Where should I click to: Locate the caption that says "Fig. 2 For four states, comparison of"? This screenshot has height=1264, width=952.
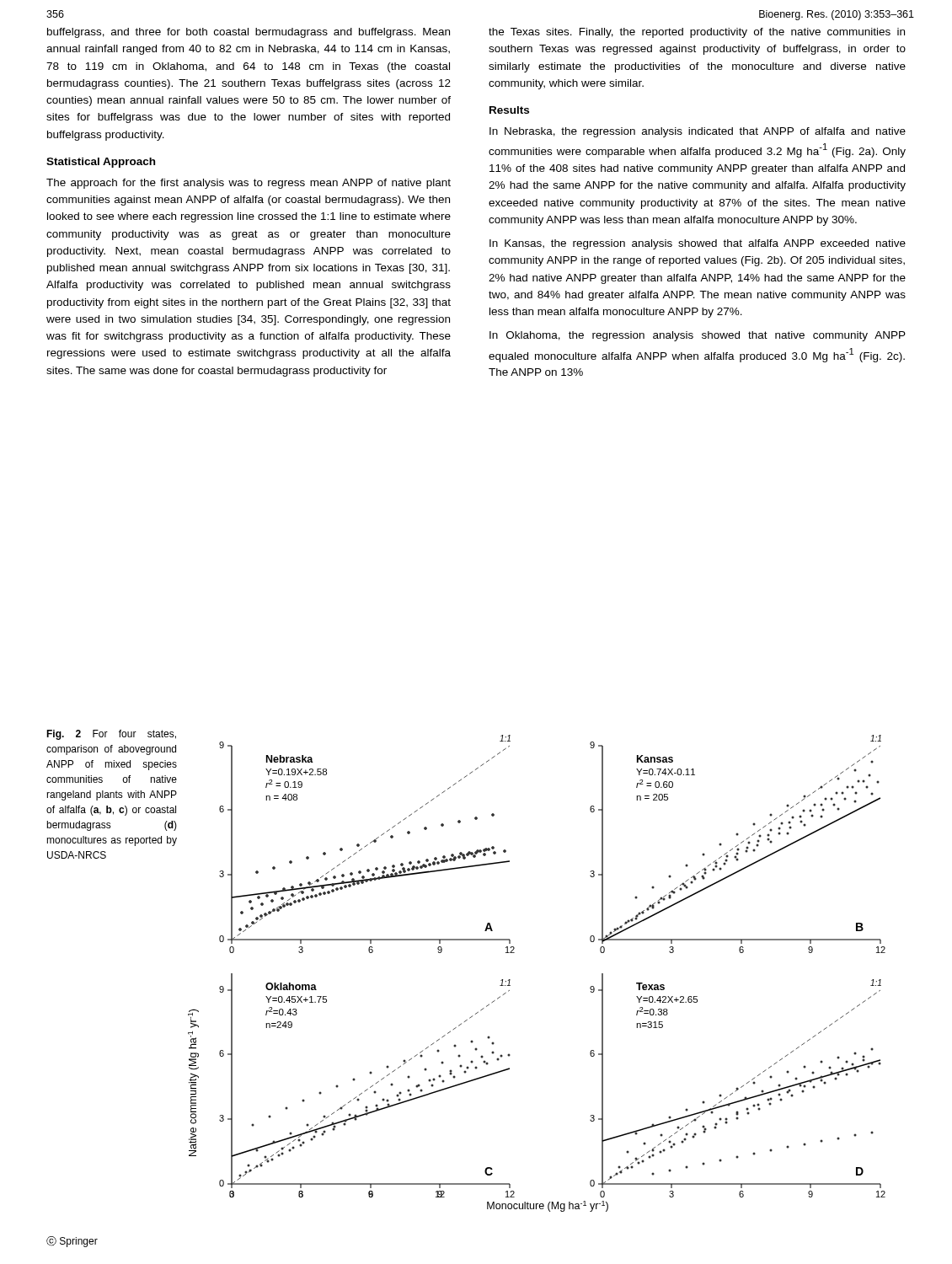pos(112,795)
